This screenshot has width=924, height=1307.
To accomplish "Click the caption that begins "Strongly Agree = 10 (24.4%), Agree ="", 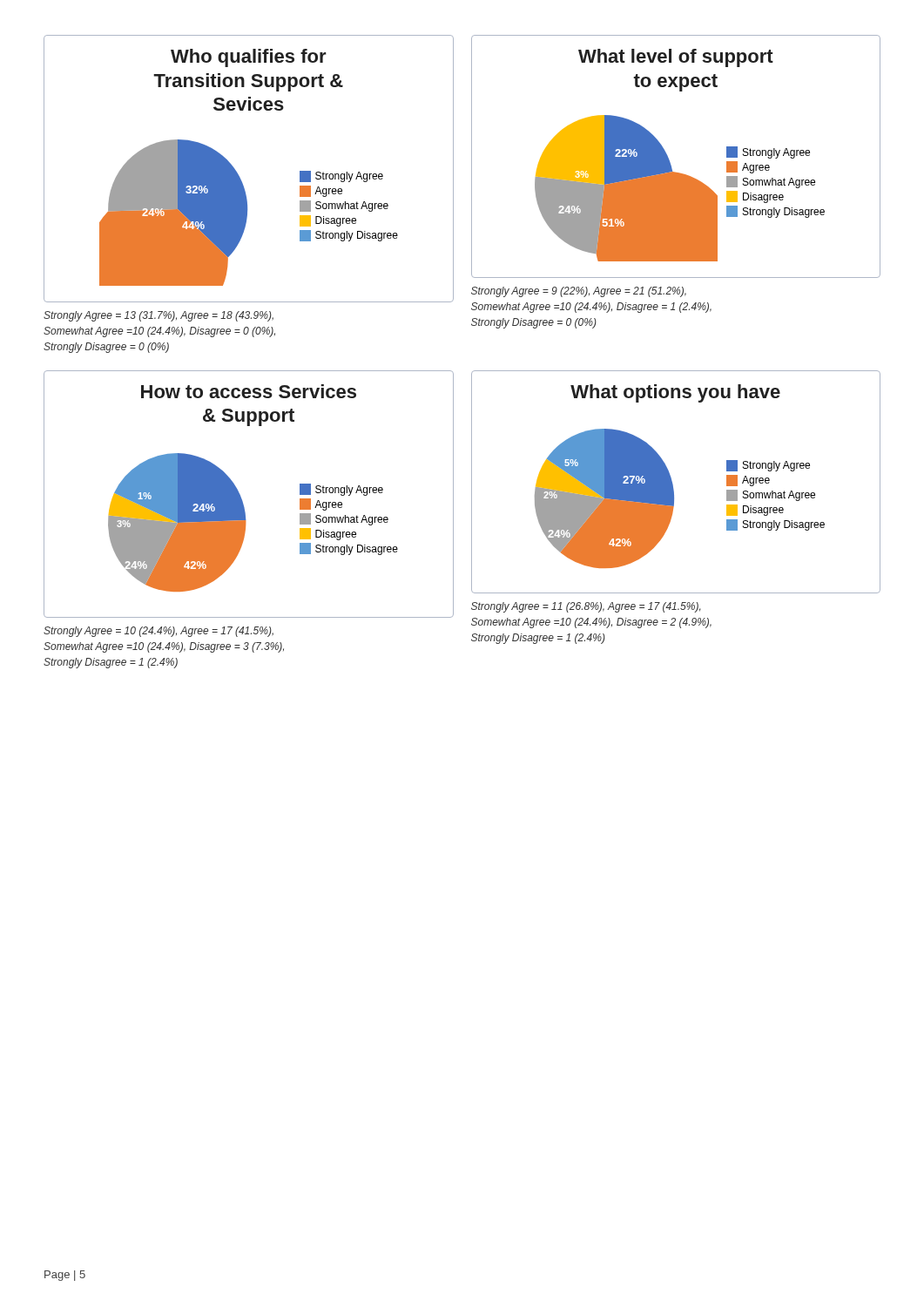I will [x=164, y=646].
